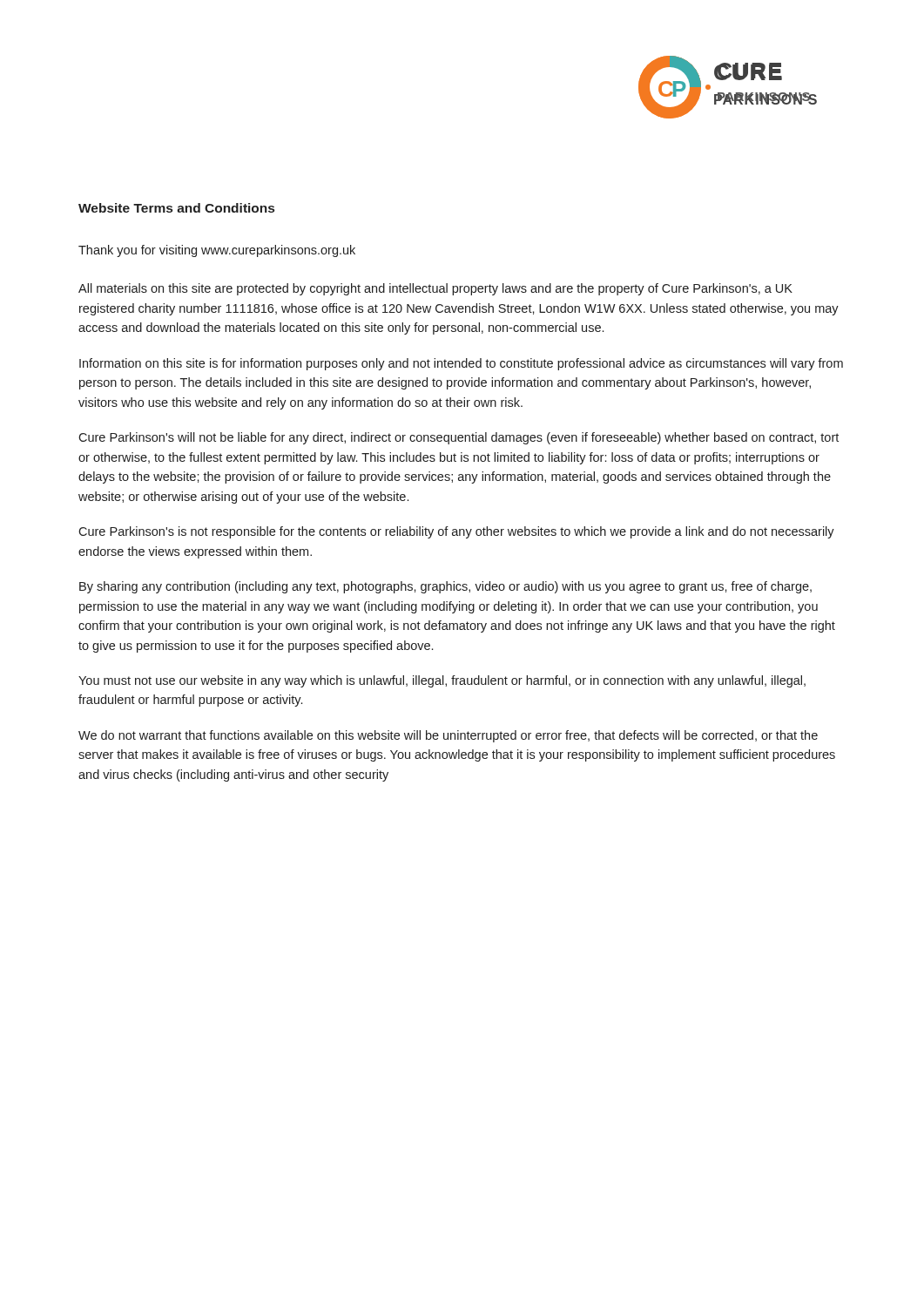Locate the region starting "Website Terms and Conditions"
Image resolution: width=924 pixels, height=1307 pixels.
pos(177,208)
